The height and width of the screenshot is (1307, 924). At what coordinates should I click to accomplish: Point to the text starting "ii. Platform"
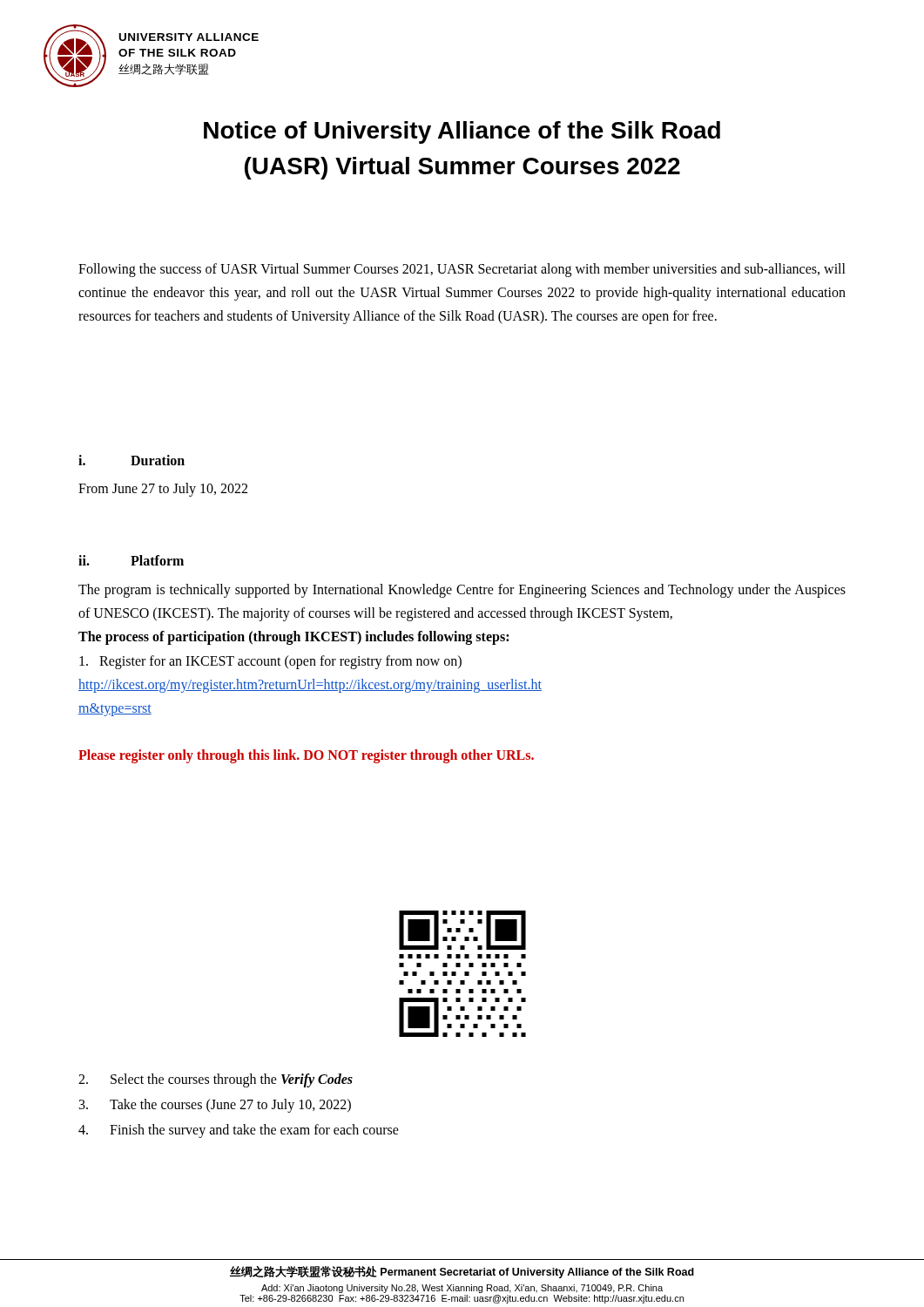[x=131, y=561]
